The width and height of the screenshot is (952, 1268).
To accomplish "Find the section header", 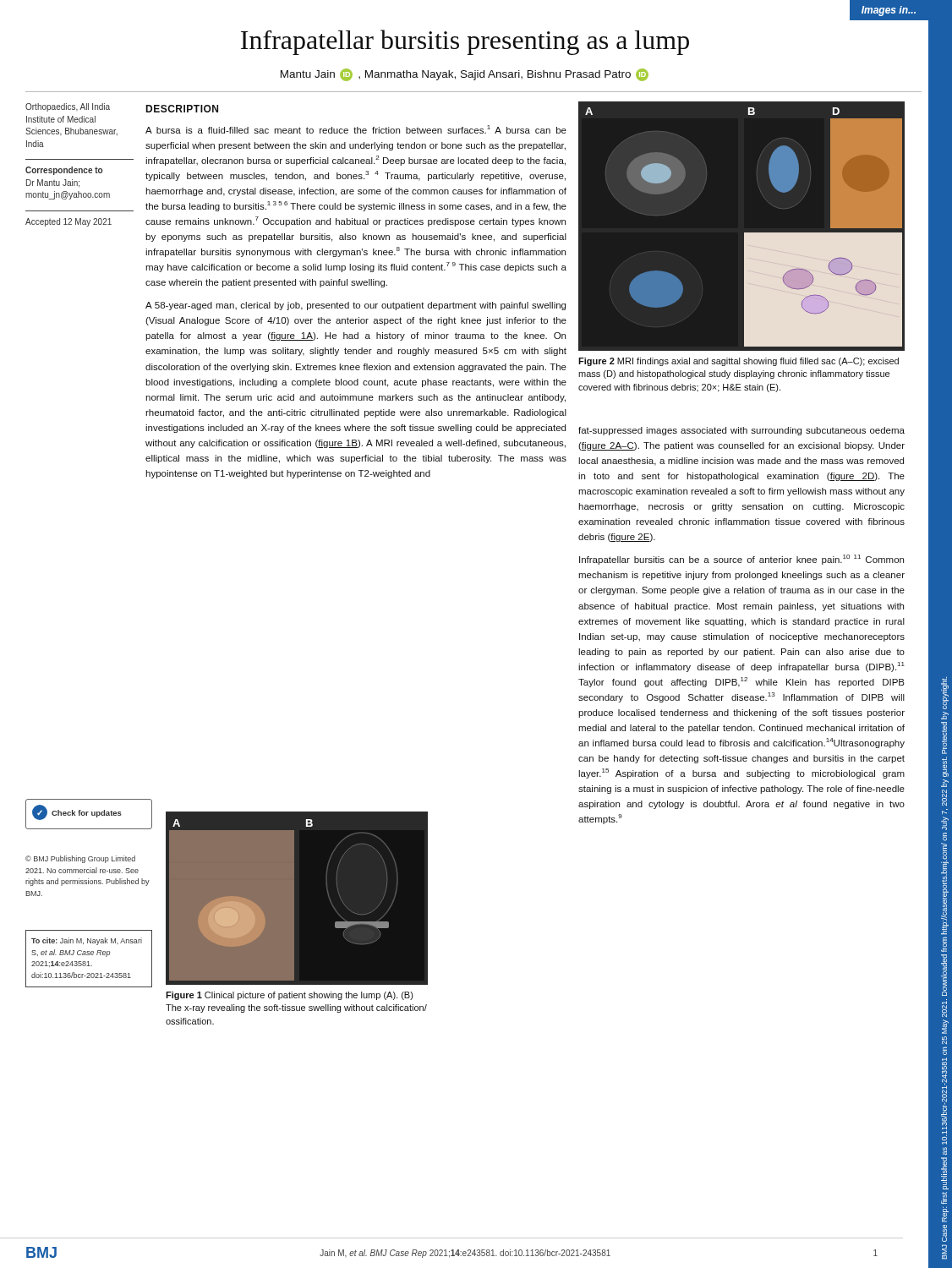I will (182, 109).
